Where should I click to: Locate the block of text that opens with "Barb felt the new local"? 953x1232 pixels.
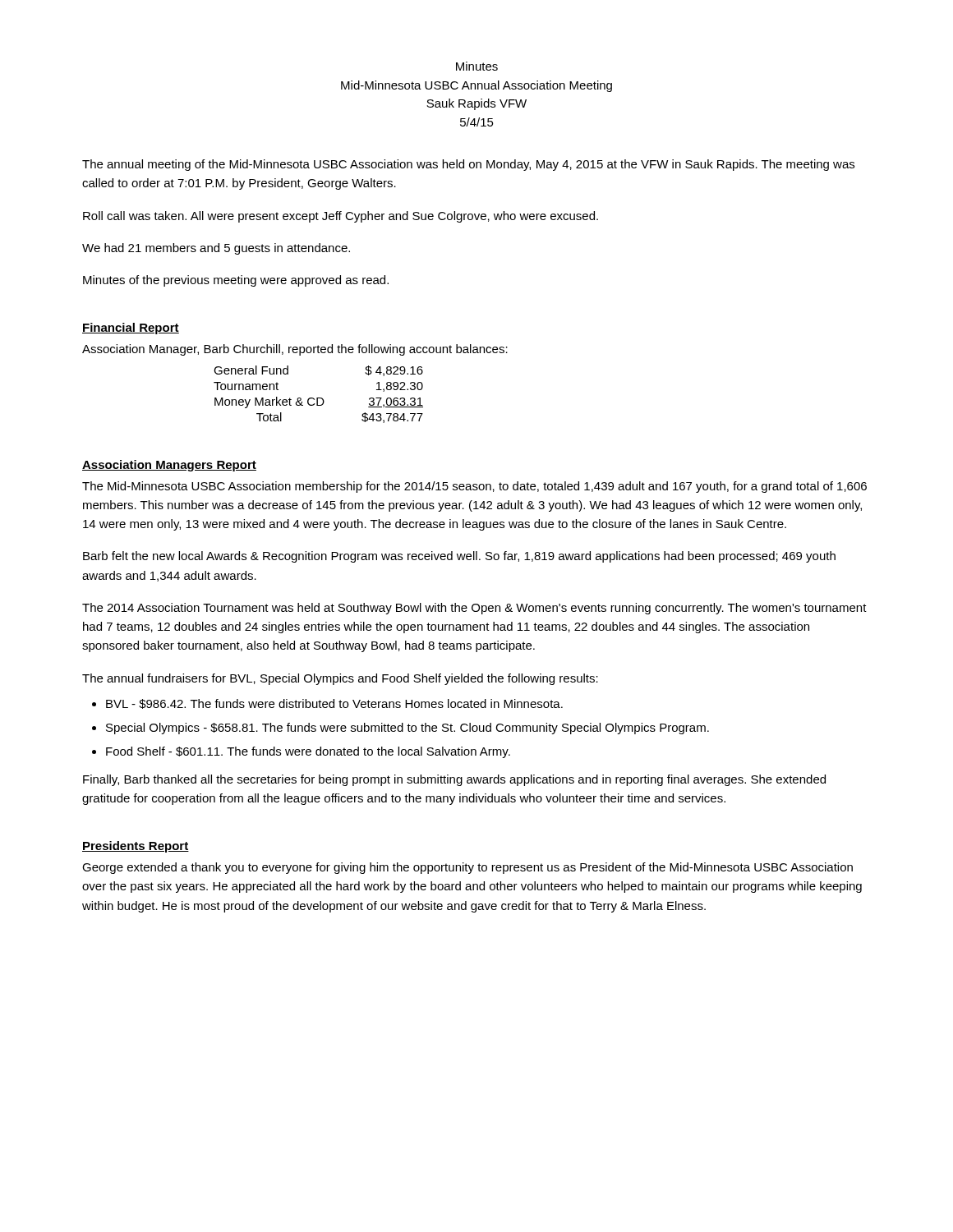pos(459,565)
